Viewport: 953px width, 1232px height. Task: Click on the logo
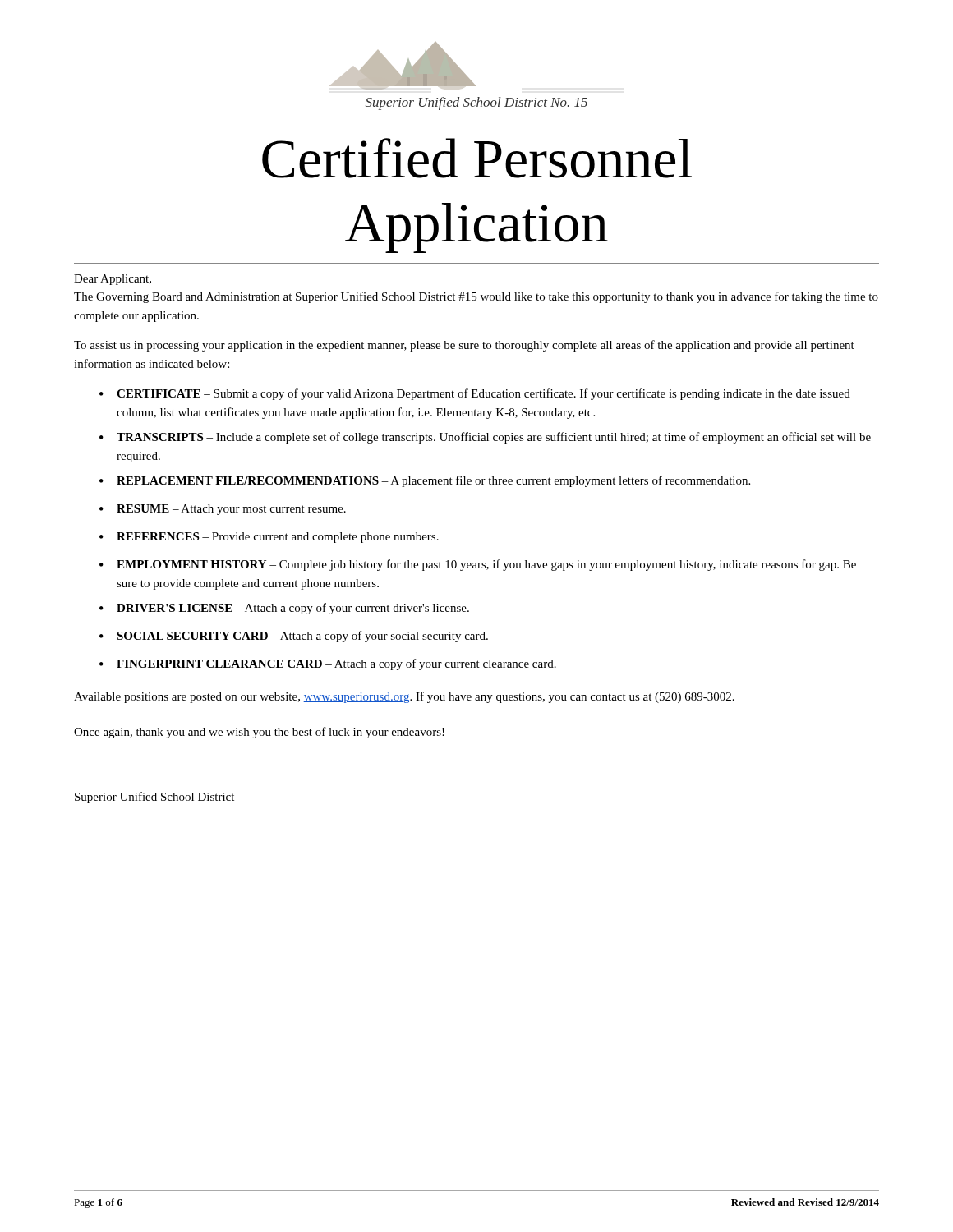pyautogui.click(x=476, y=71)
